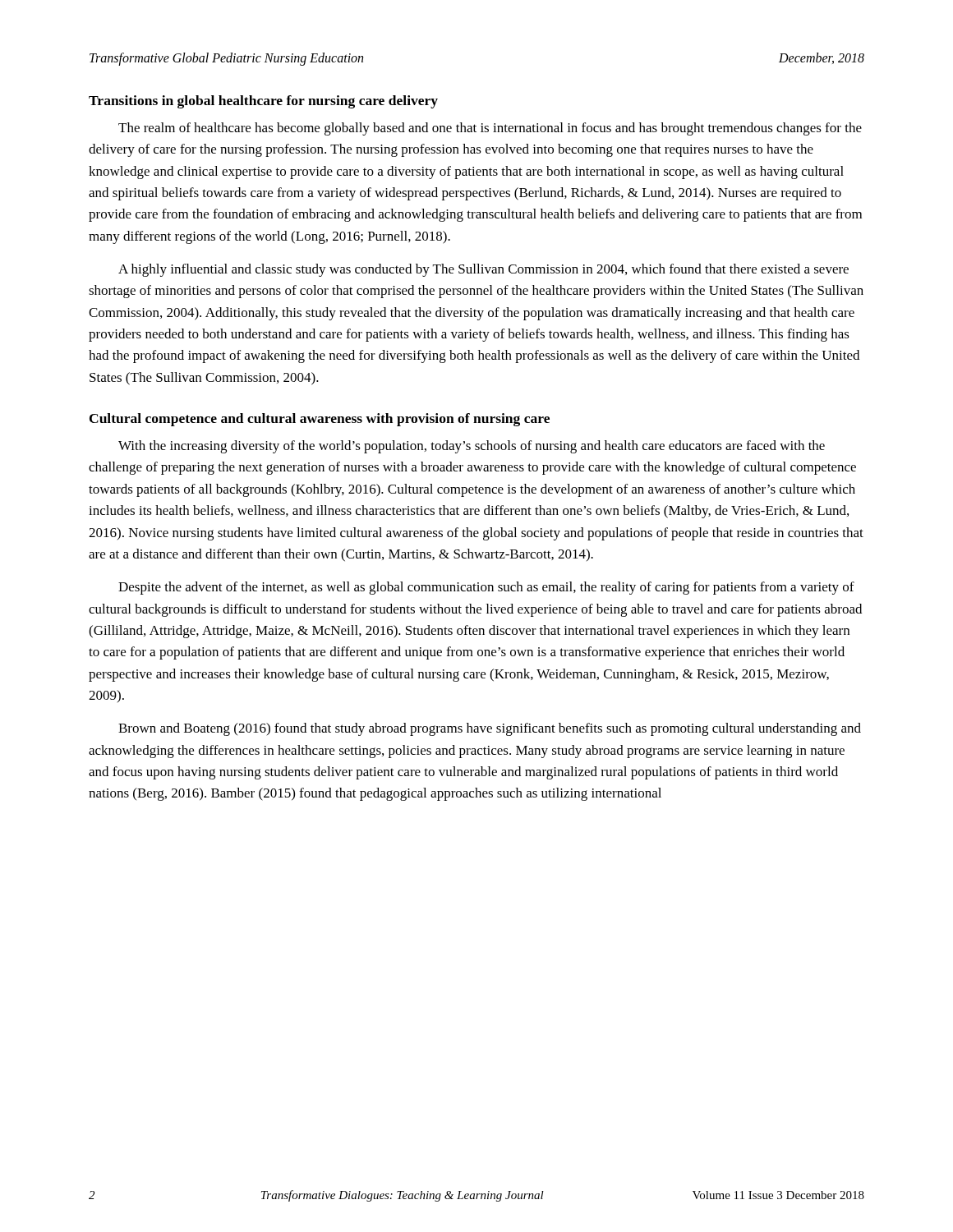The width and height of the screenshot is (953, 1232).
Task: Locate the text block with the text "Despite the advent"
Action: pyautogui.click(x=476, y=642)
